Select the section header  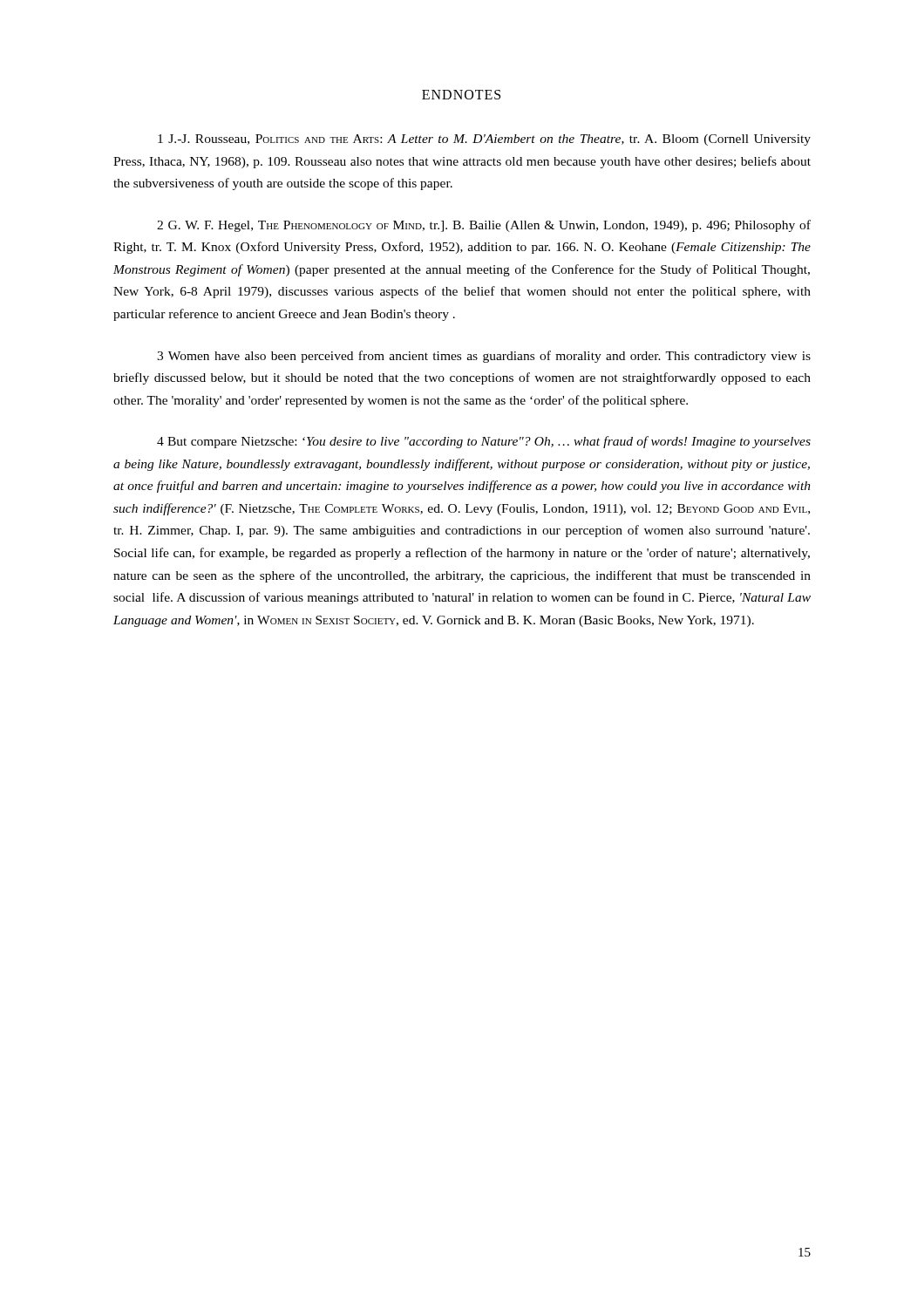click(462, 95)
